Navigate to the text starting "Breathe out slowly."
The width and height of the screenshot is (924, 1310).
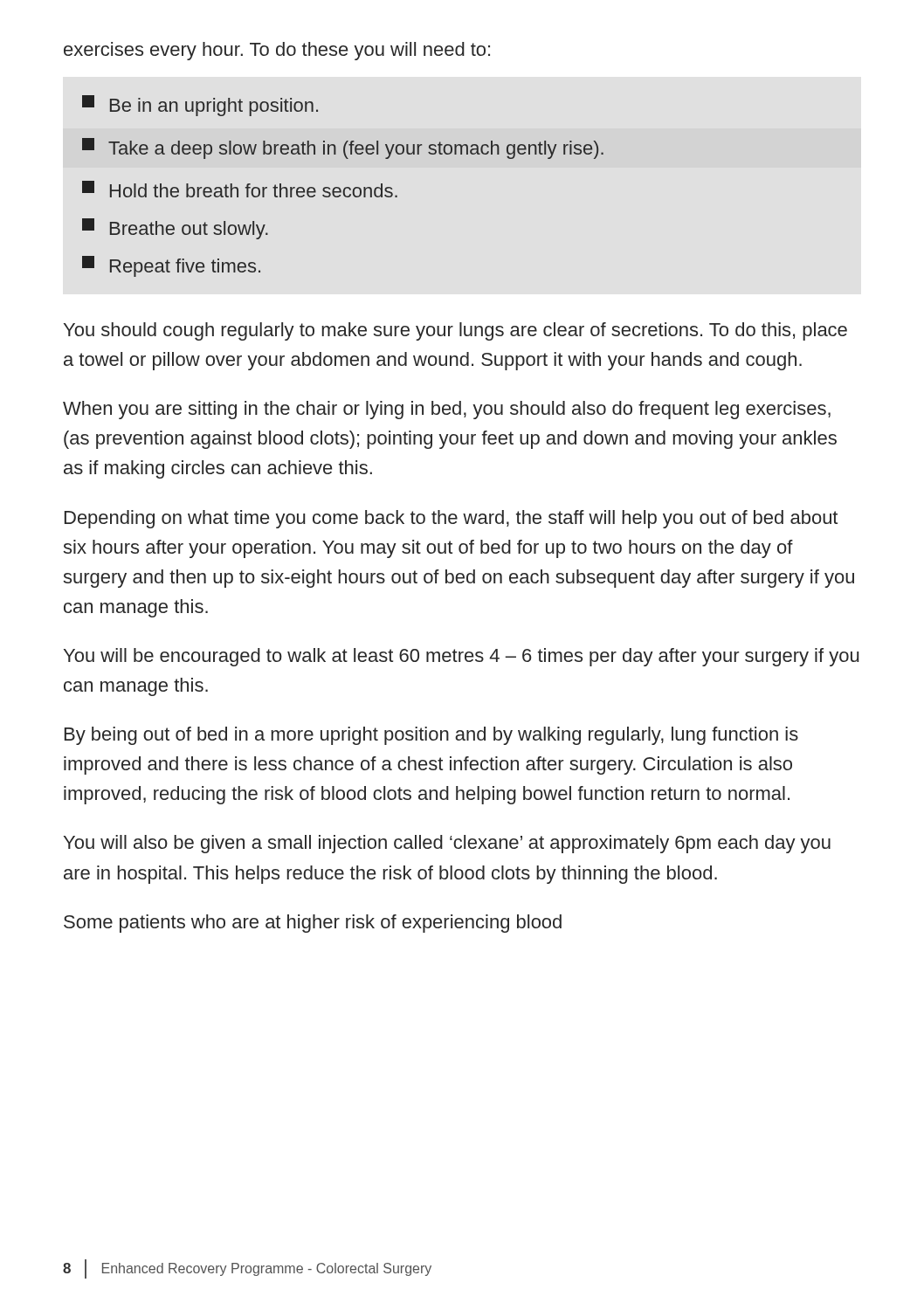pyautogui.click(x=175, y=229)
